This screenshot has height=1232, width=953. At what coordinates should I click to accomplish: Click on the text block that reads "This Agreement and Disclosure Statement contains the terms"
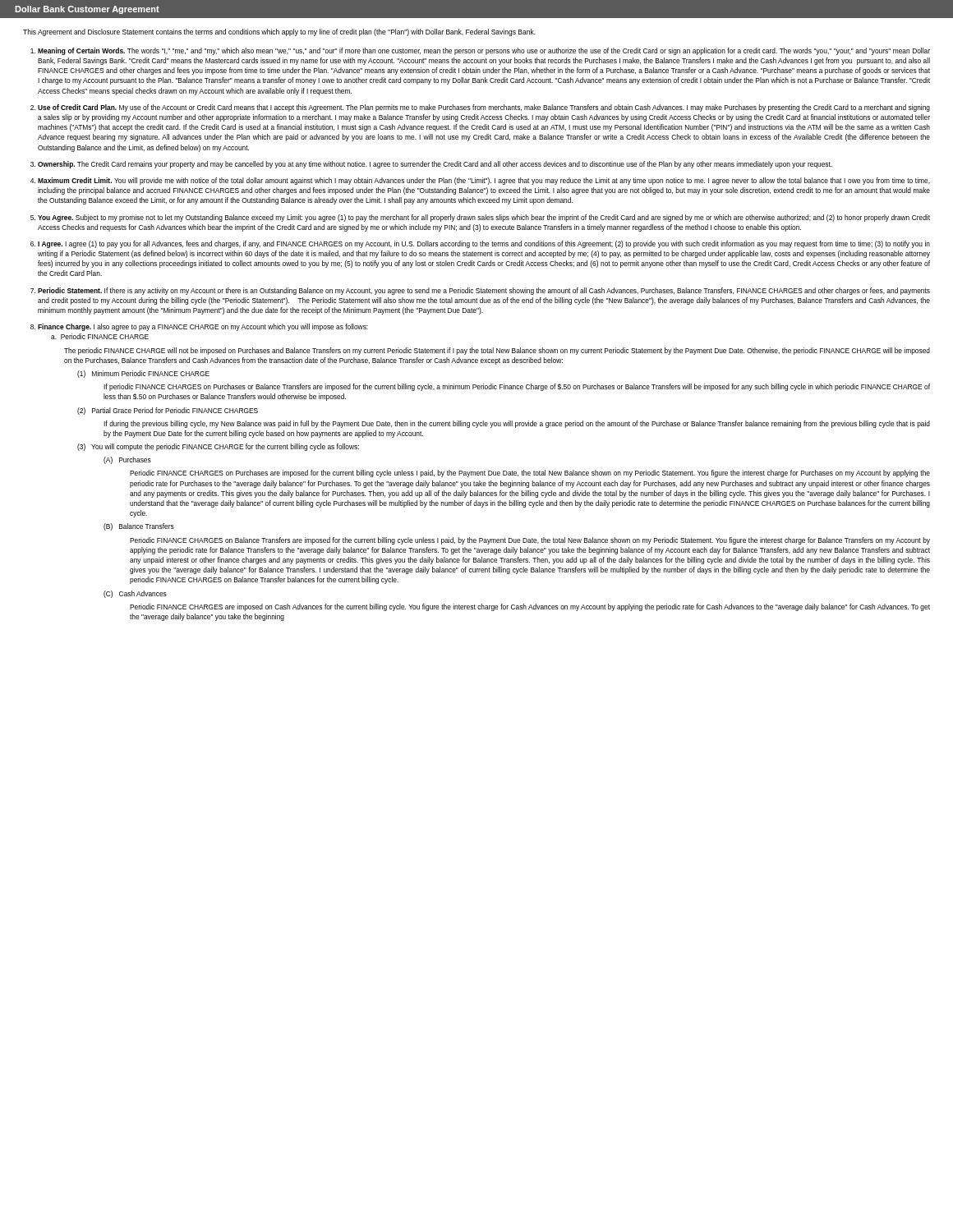coord(279,32)
